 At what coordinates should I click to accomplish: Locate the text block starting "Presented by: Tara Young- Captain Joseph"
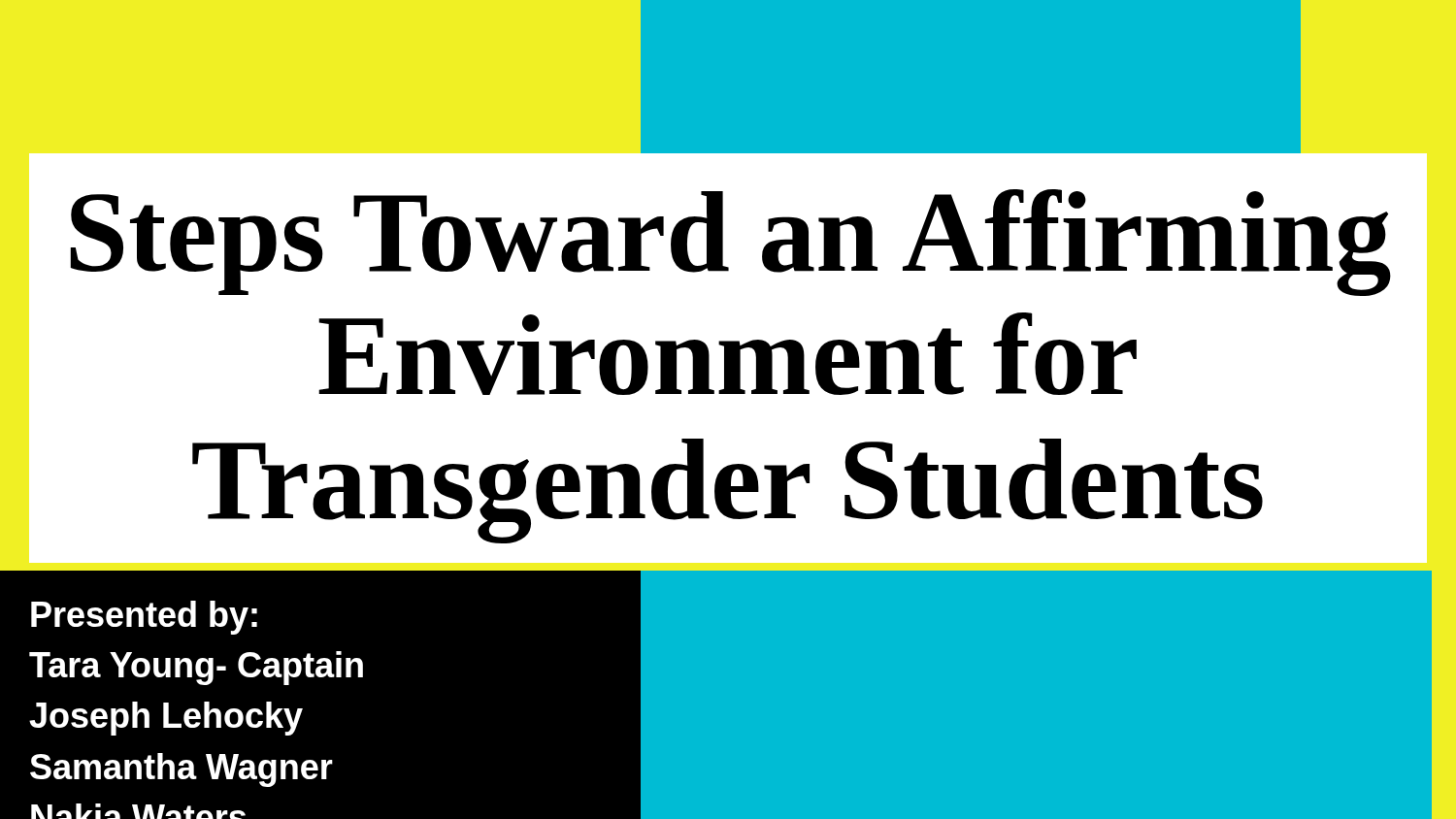(320, 705)
